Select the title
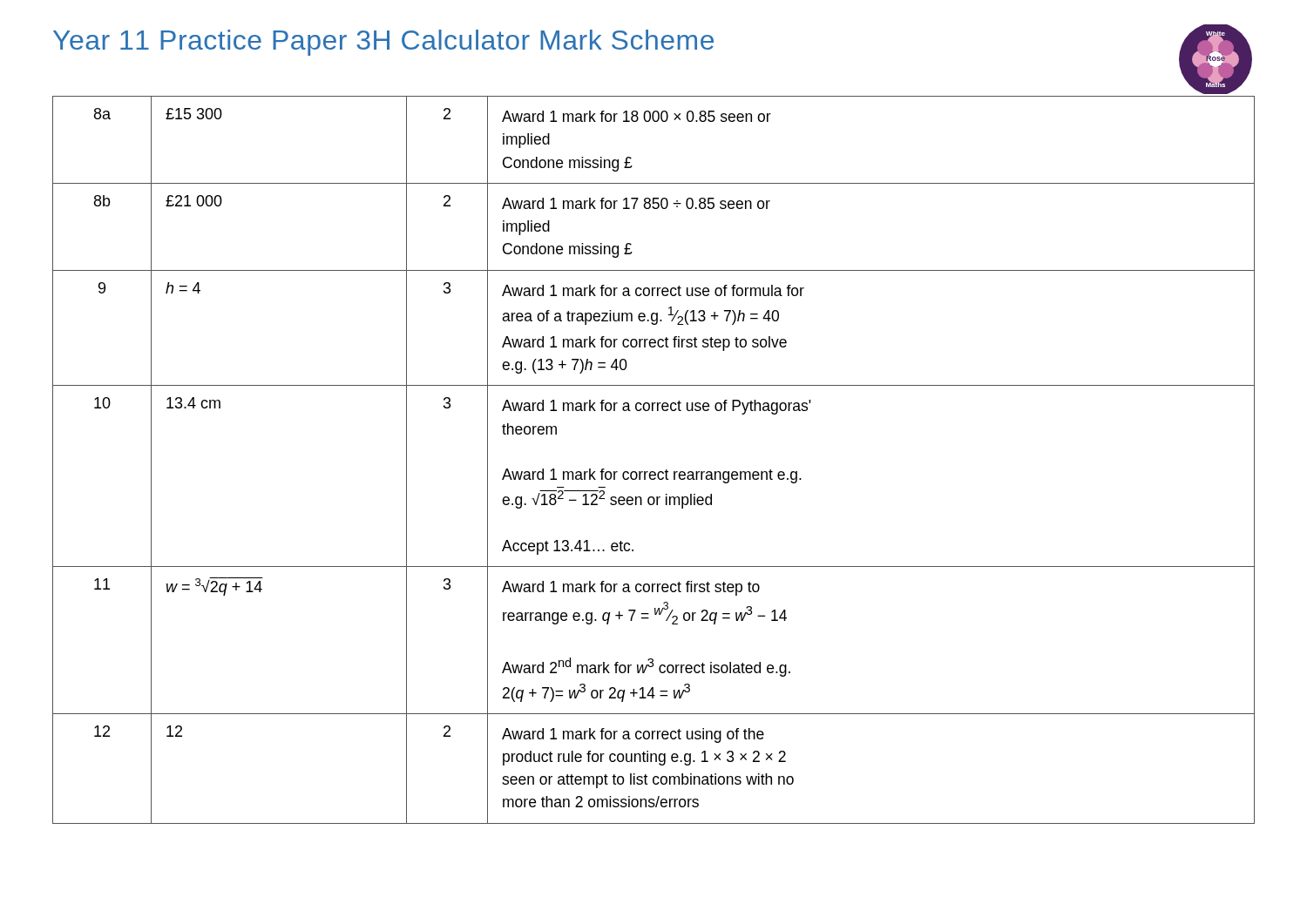 click(x=384, y=40)
